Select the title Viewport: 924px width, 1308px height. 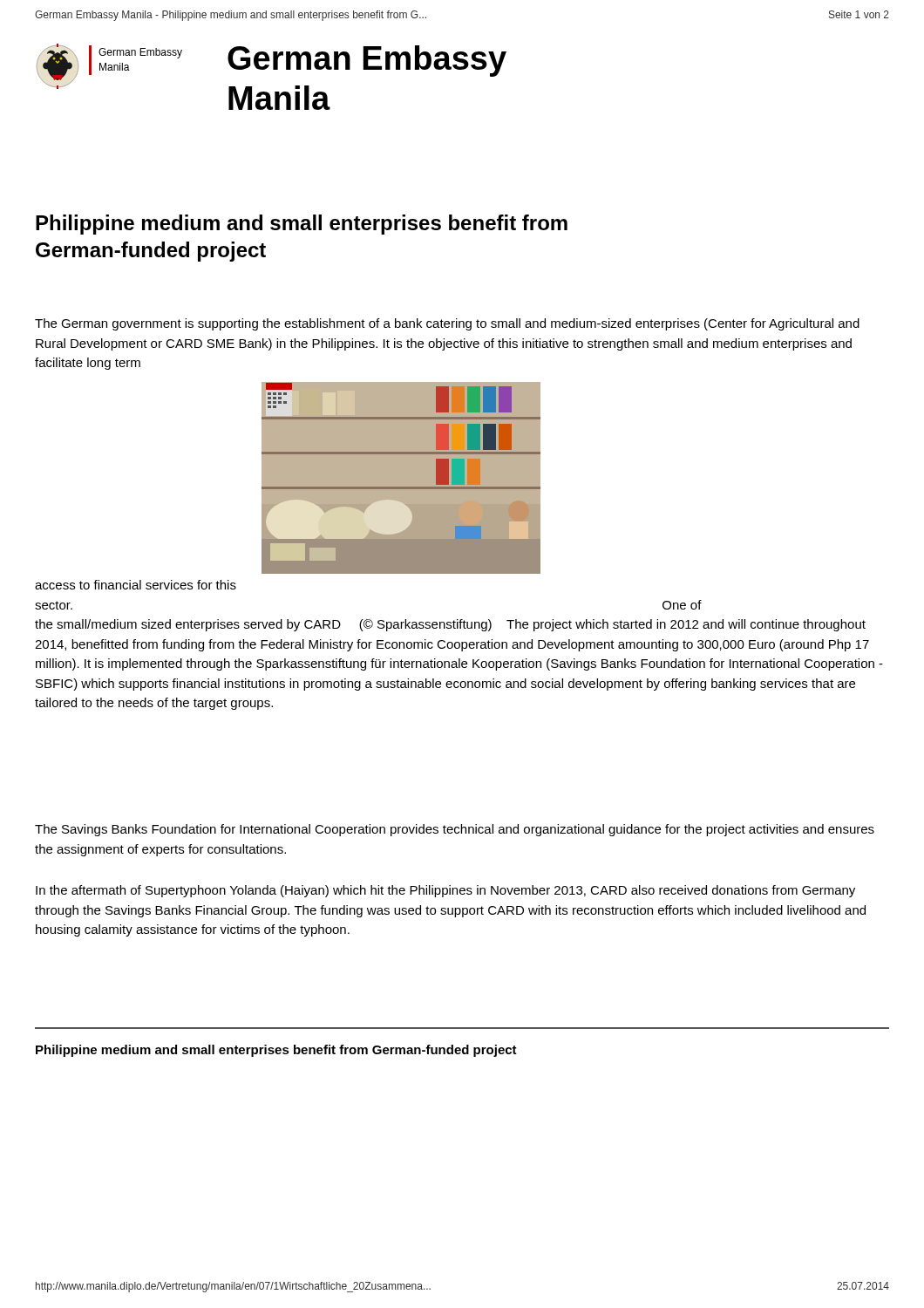367,78
